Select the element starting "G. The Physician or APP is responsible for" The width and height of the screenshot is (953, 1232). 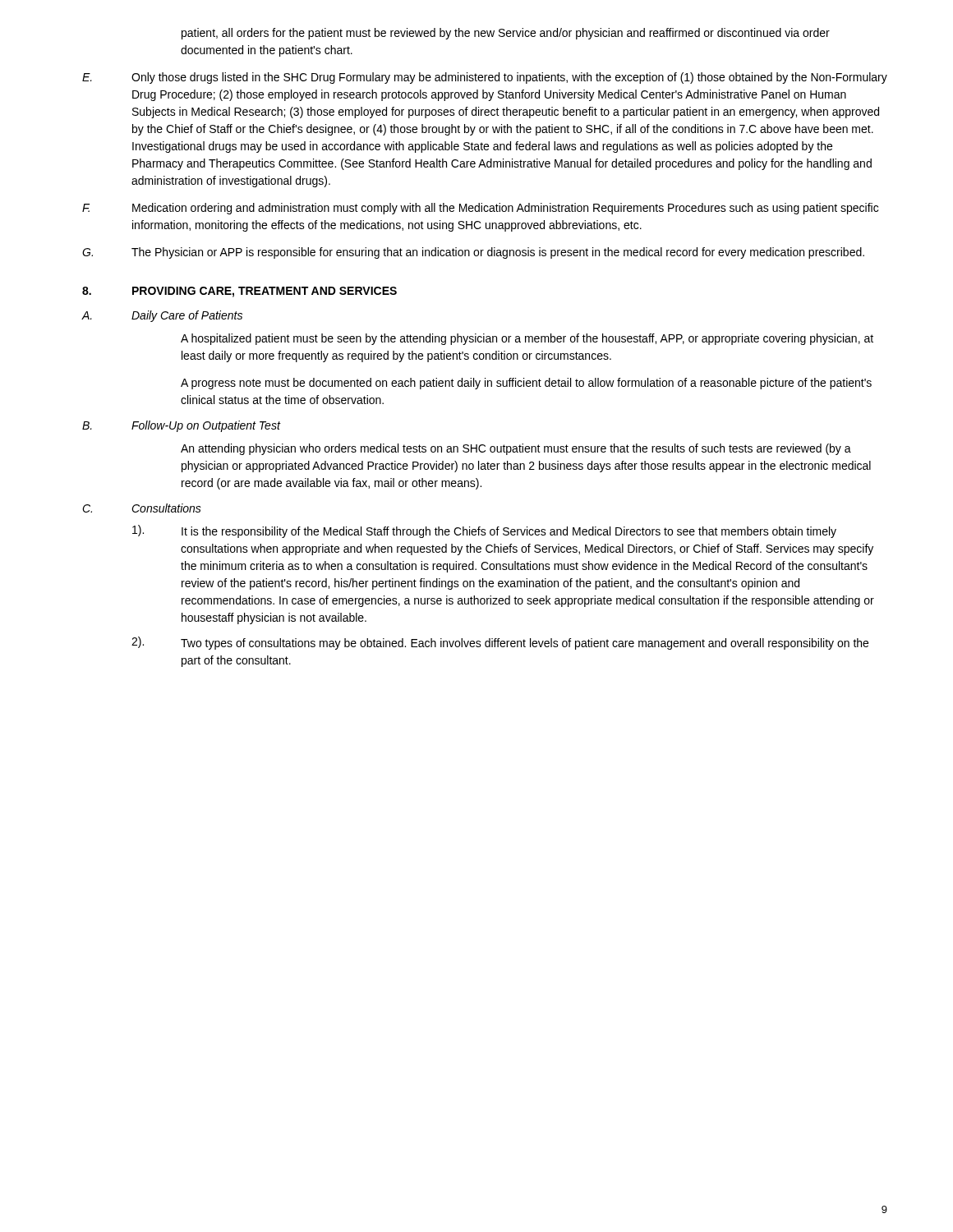pos(485,253)
